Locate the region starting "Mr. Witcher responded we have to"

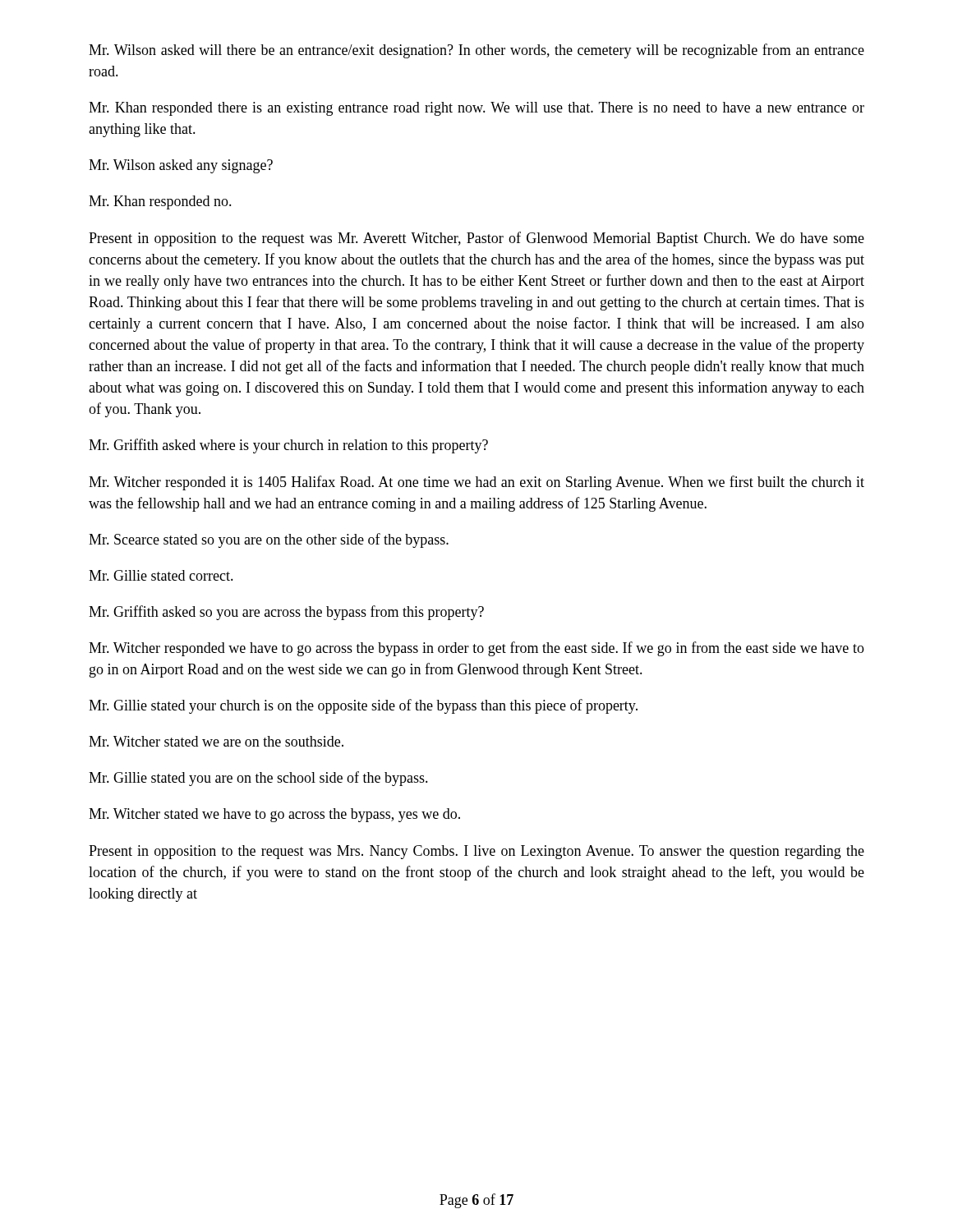tap(476, 659)
